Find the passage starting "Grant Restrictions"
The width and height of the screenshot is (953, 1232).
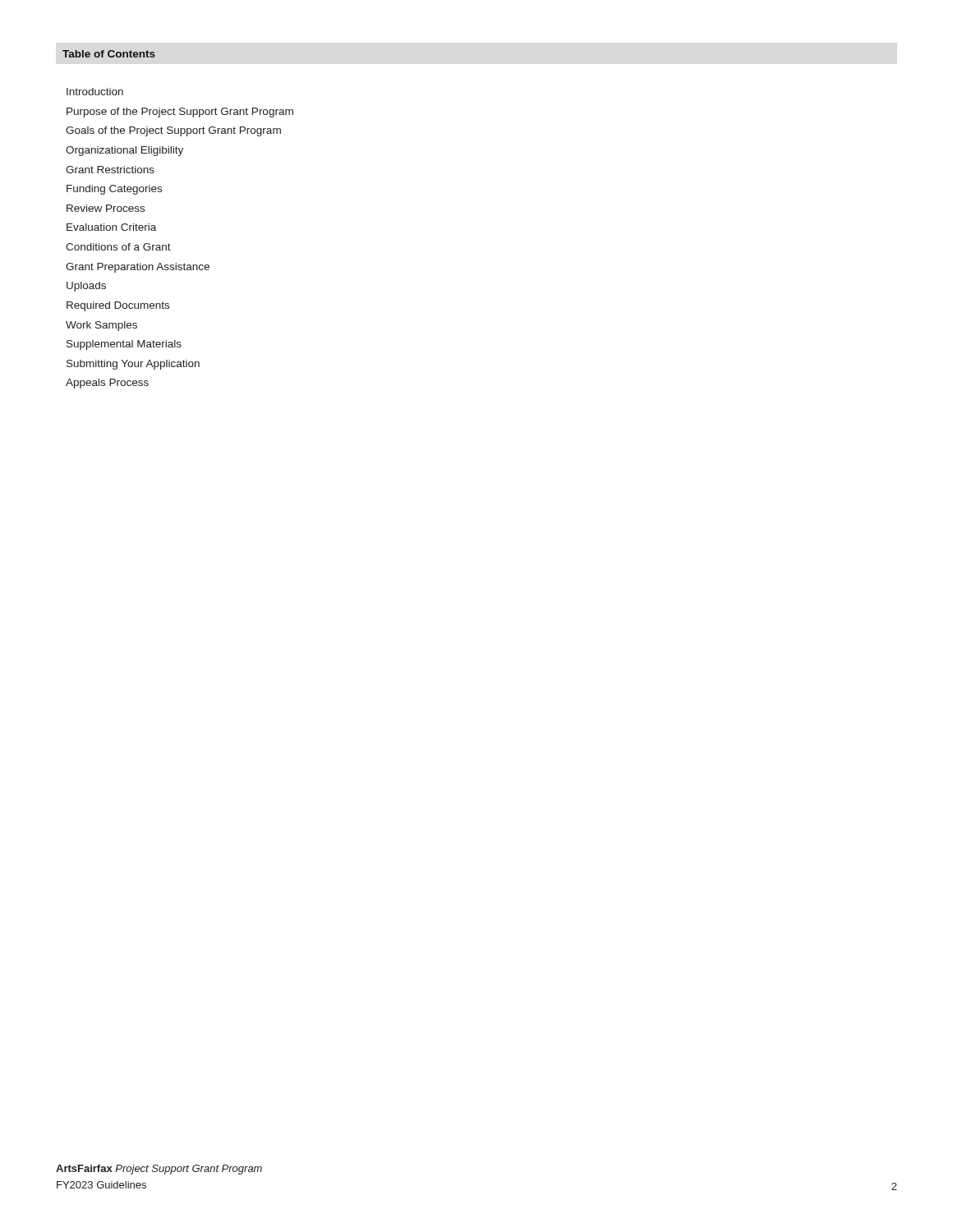coord(110,169)
